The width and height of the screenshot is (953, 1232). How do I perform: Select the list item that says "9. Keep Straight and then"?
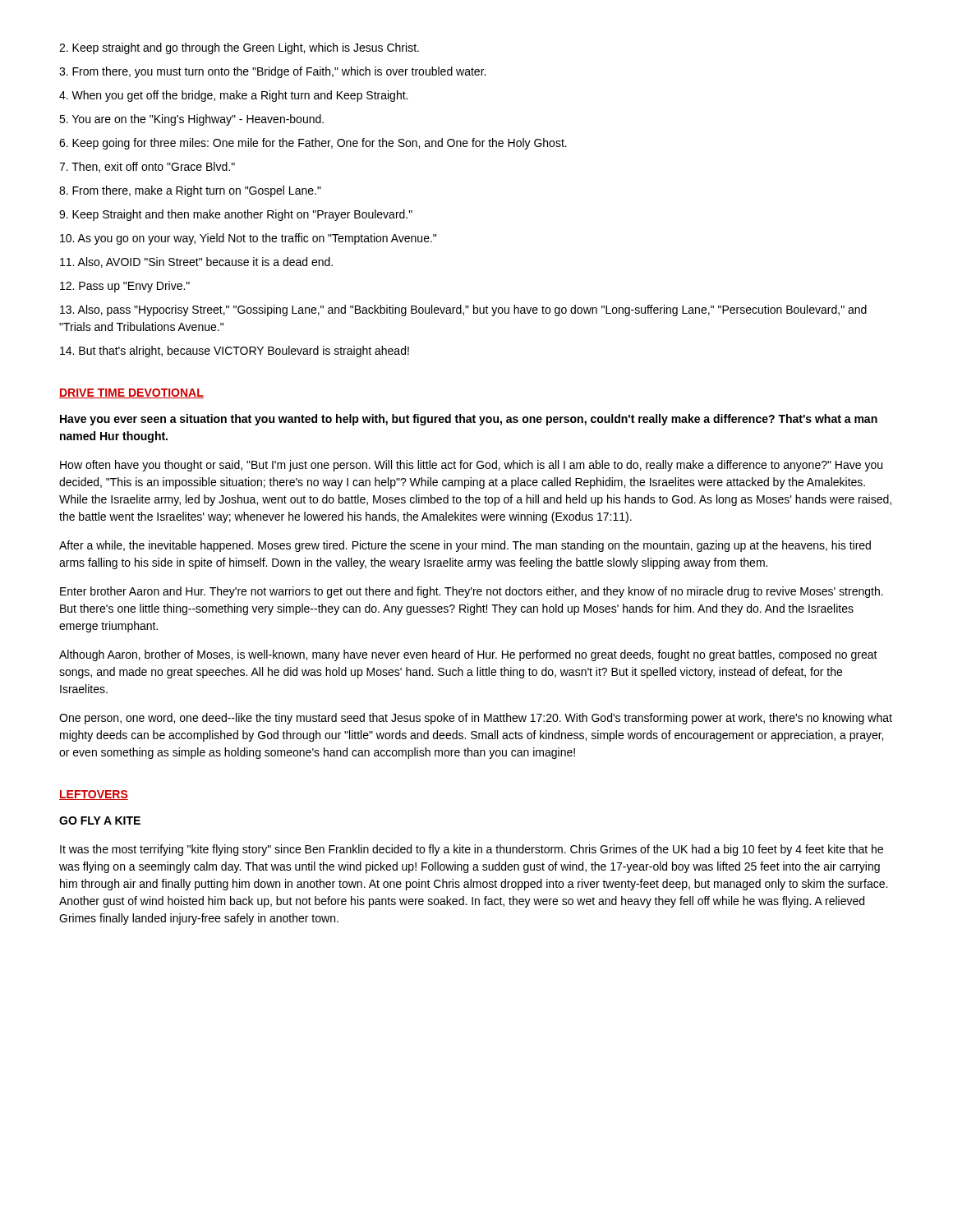pyautogui.click(x=236, y=214)
